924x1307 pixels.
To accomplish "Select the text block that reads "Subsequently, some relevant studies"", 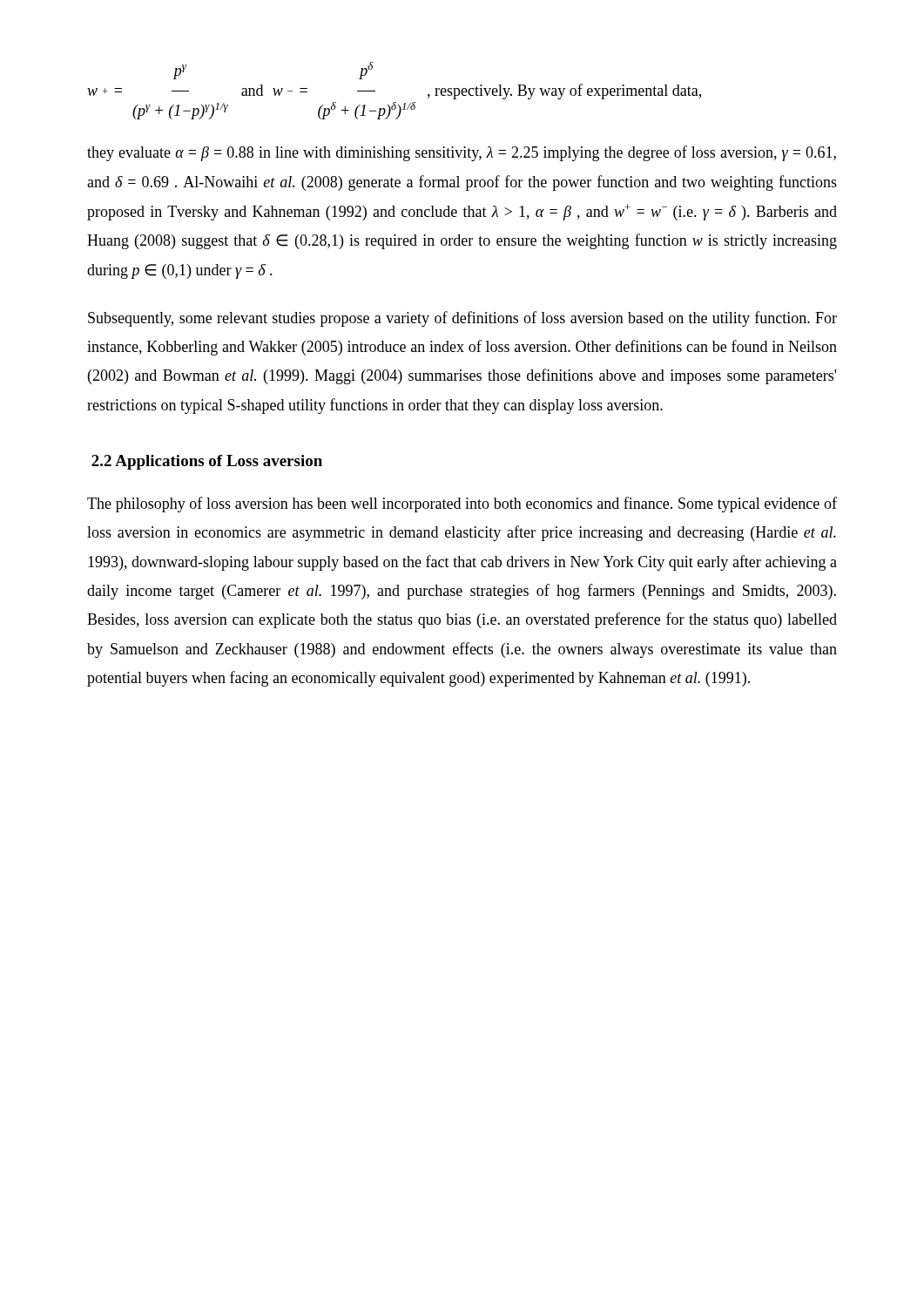I will [462, 361].
